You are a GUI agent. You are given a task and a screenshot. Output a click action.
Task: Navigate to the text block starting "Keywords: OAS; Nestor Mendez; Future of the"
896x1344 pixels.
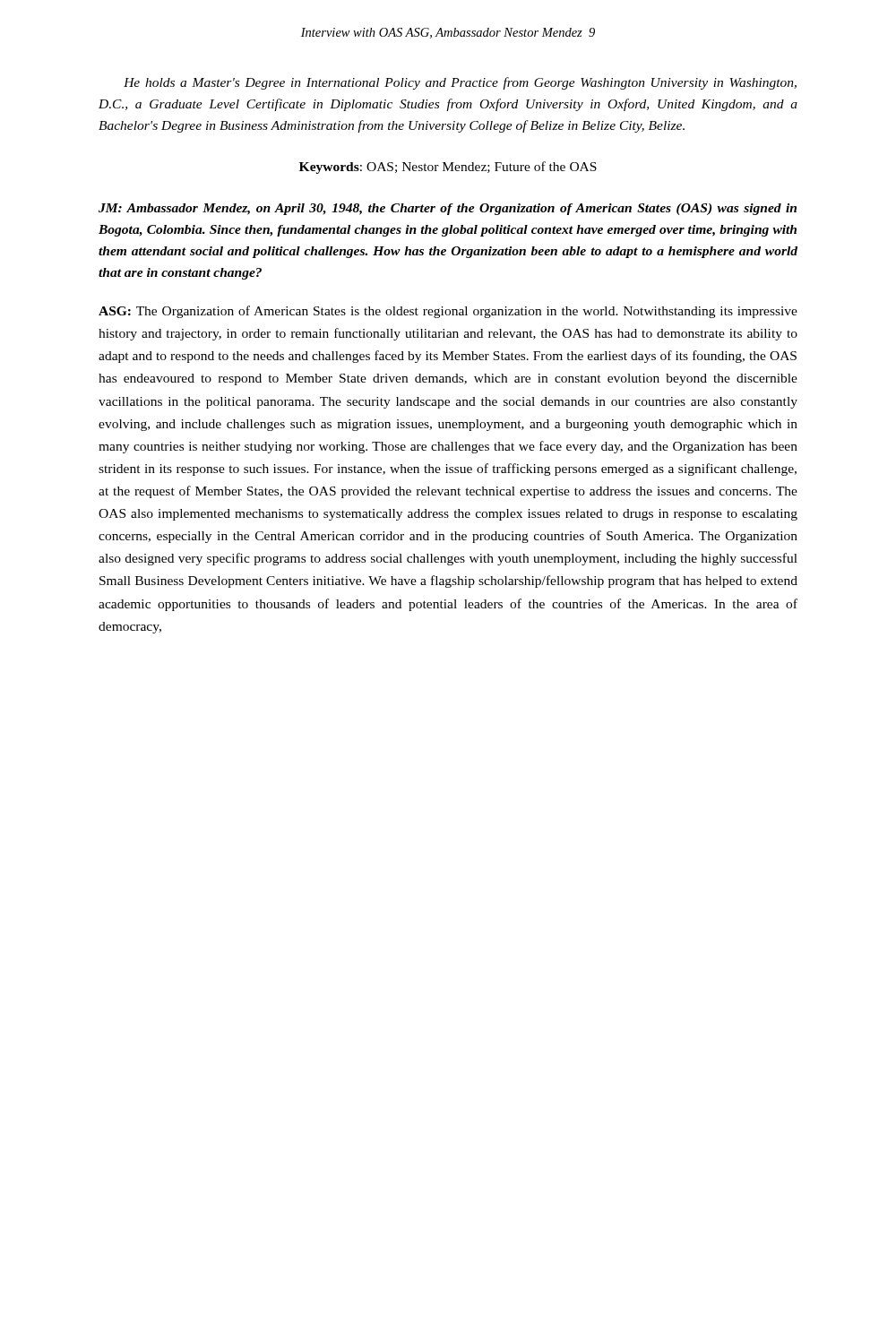pos(448,166)
